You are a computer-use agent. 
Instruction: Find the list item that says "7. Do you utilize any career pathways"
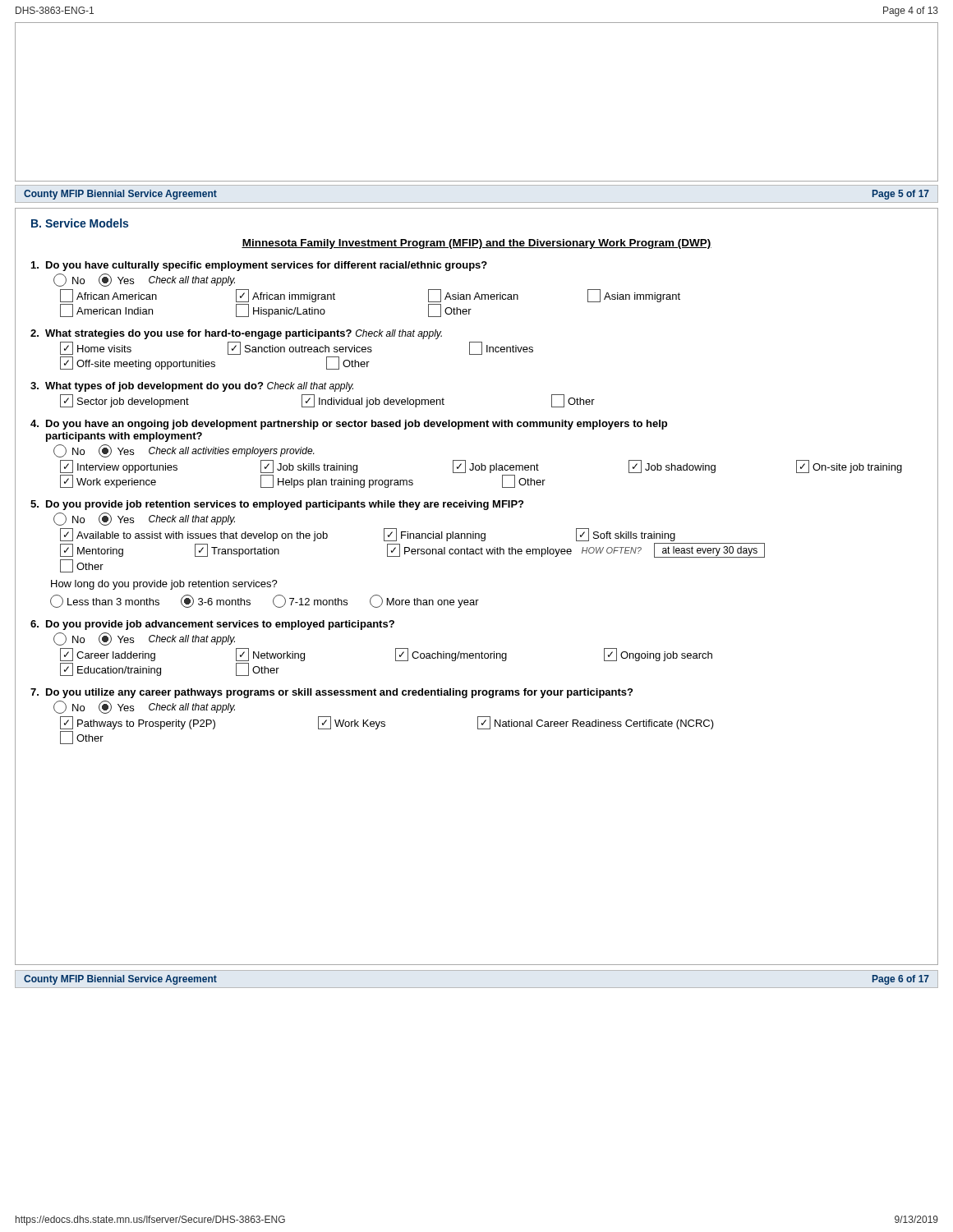click(x=476, y=715)
